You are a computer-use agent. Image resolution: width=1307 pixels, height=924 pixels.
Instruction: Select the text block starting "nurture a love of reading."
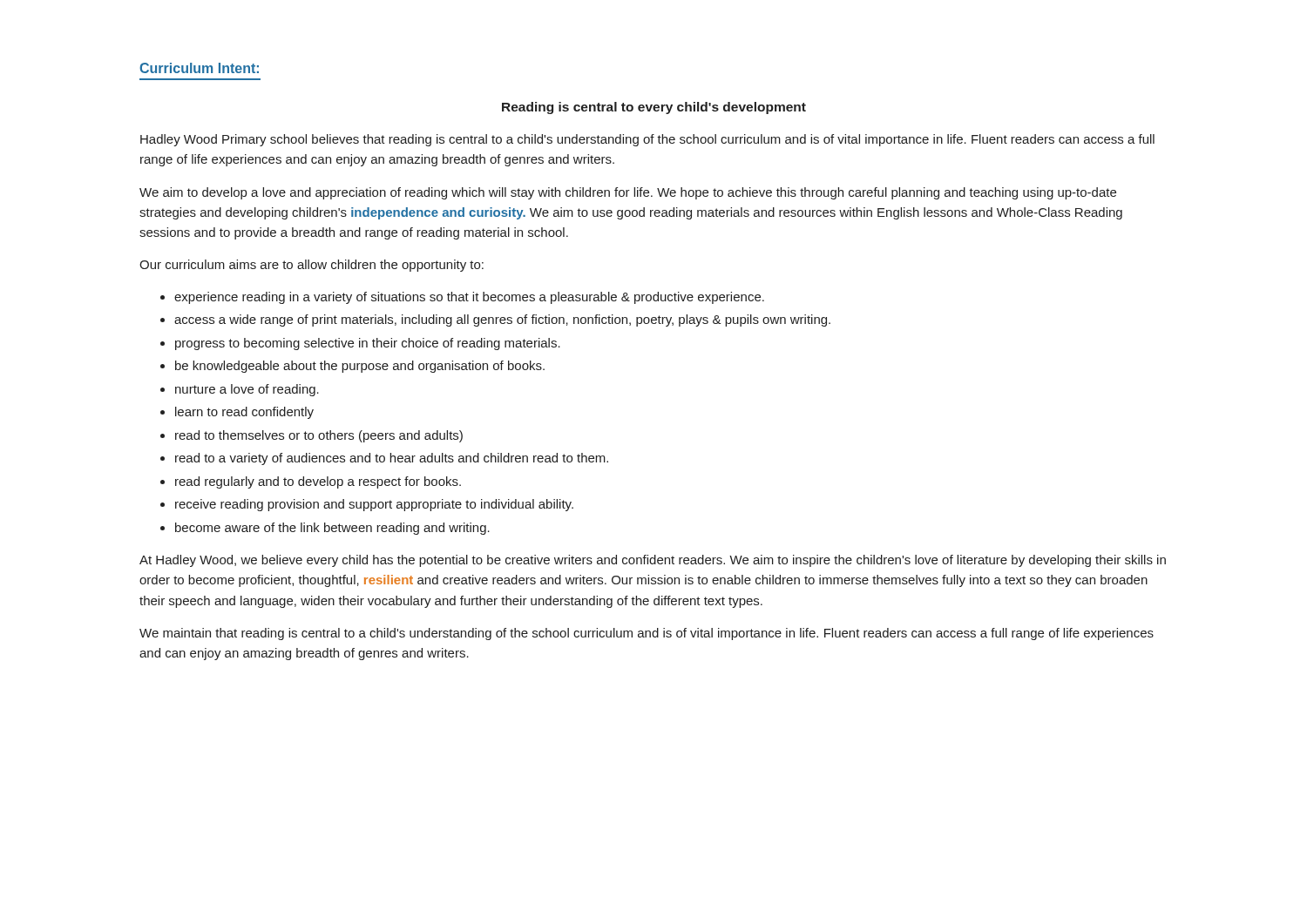(x=247, y=388)
